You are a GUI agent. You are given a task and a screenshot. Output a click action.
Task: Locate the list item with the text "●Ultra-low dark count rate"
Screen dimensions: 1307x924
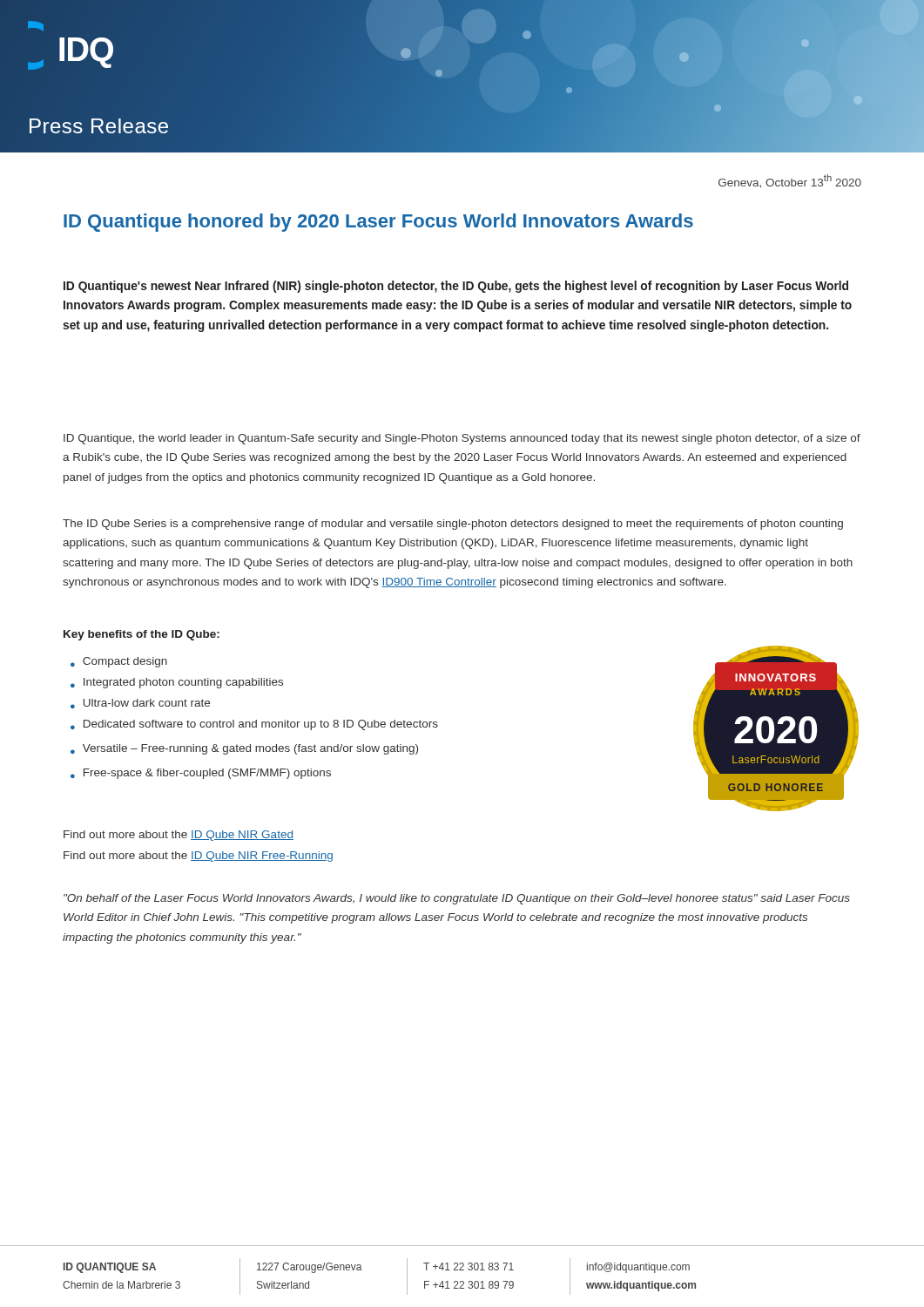(140, 705)
